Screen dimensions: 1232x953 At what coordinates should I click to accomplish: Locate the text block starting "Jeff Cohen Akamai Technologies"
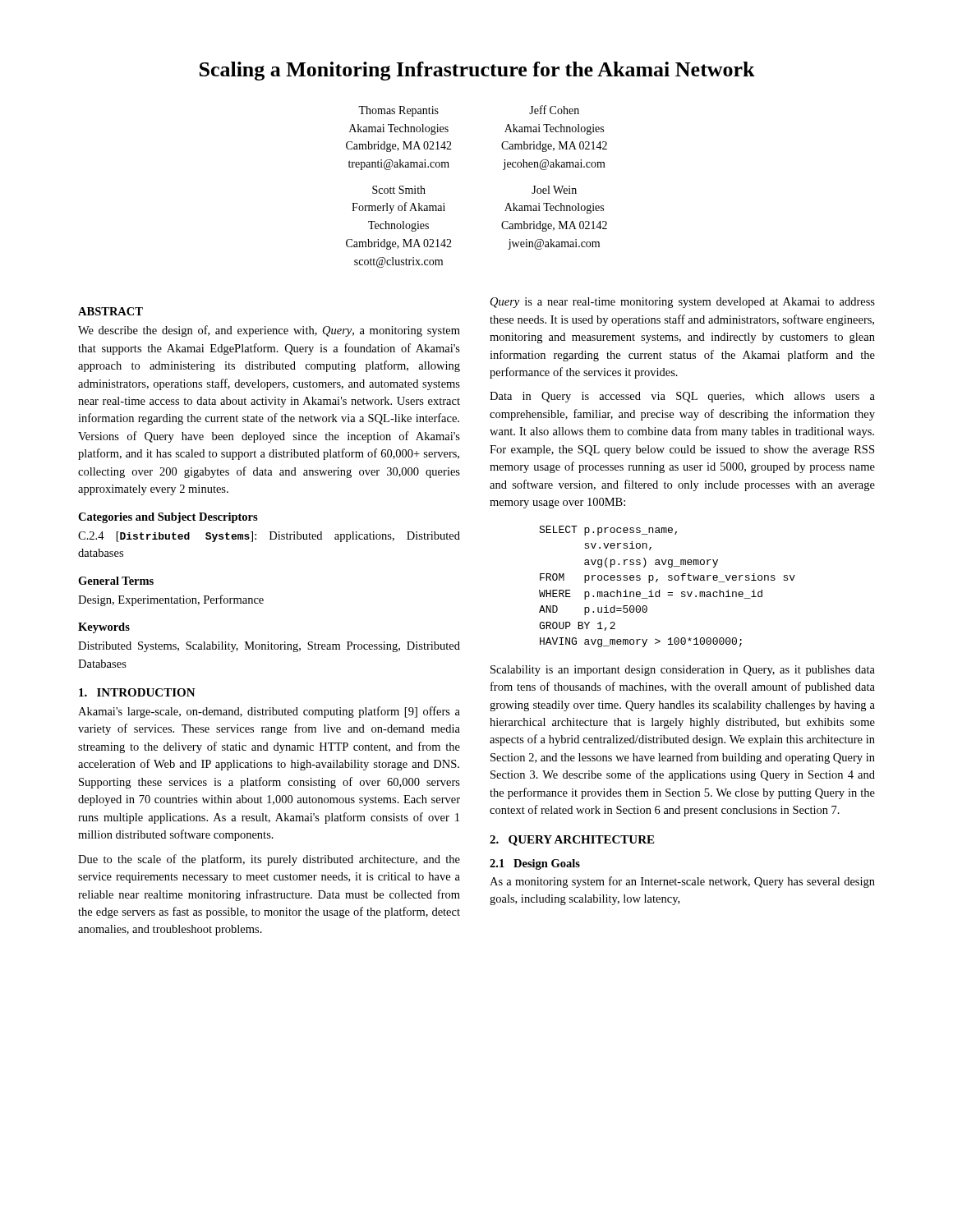(x=554, y=137)
